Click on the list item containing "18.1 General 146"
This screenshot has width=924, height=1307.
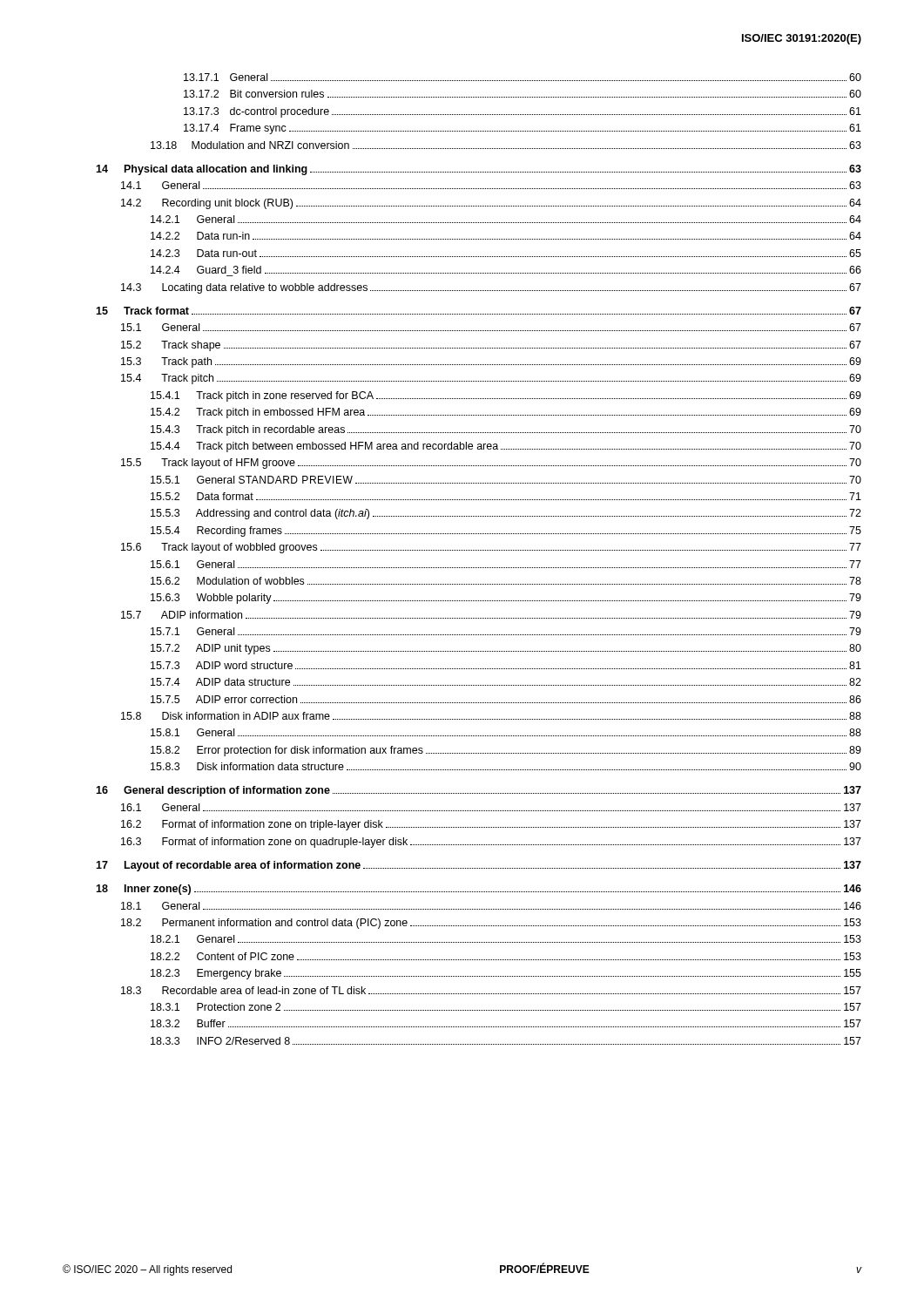(491, 906)
